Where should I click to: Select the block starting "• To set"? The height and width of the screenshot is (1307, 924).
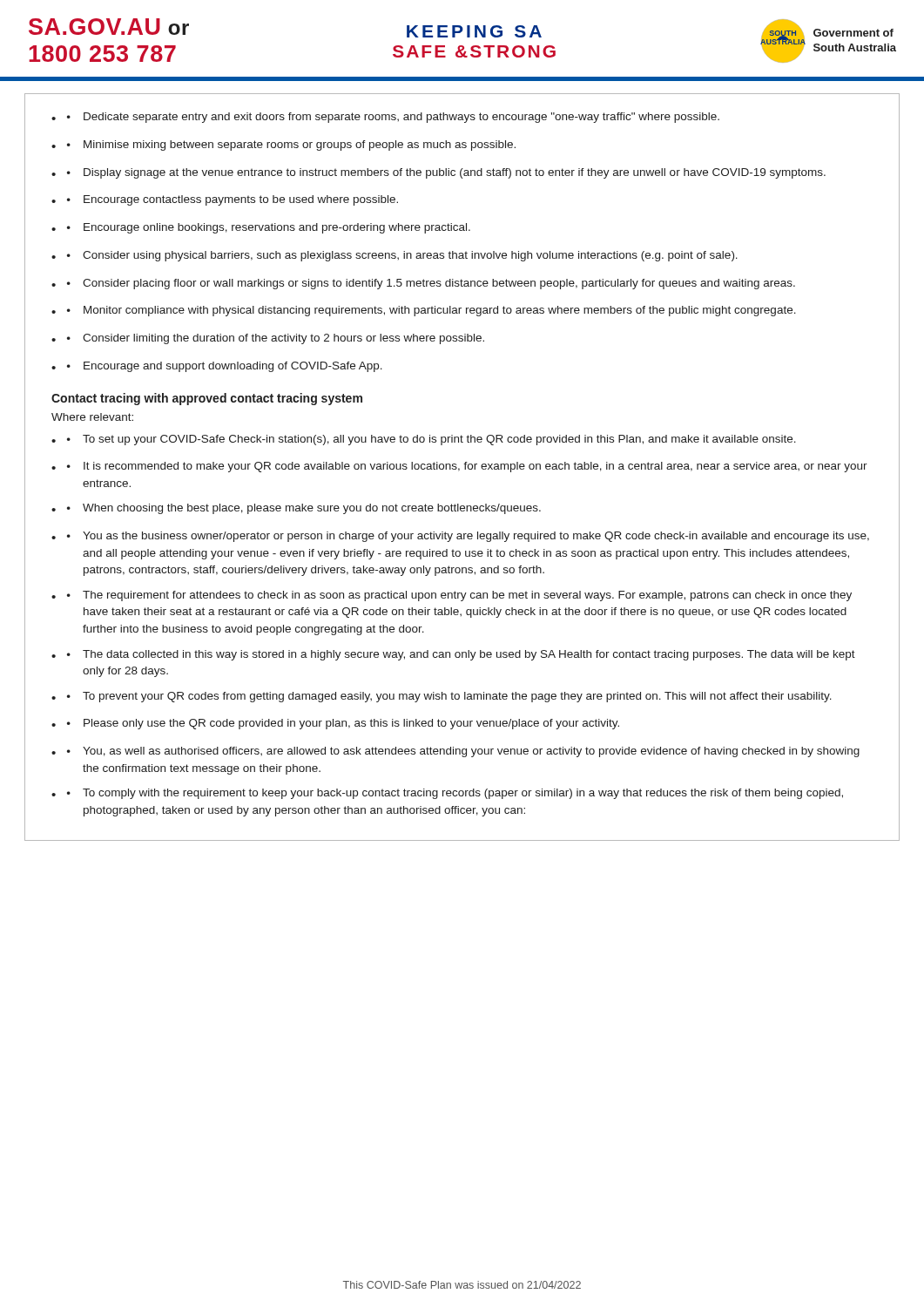tap(431, 439)
